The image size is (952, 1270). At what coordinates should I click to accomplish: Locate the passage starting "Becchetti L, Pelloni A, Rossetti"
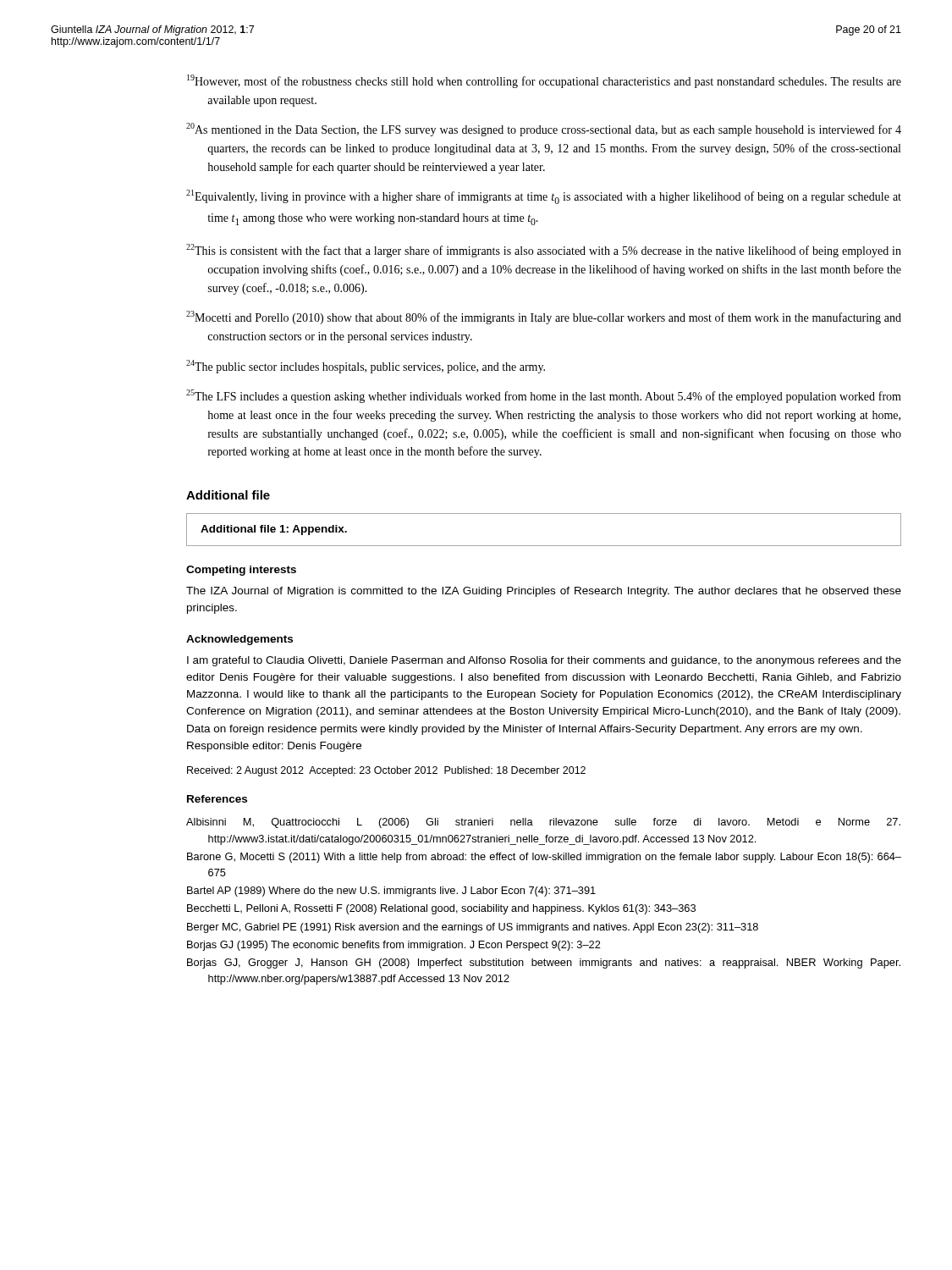point(441,908)
